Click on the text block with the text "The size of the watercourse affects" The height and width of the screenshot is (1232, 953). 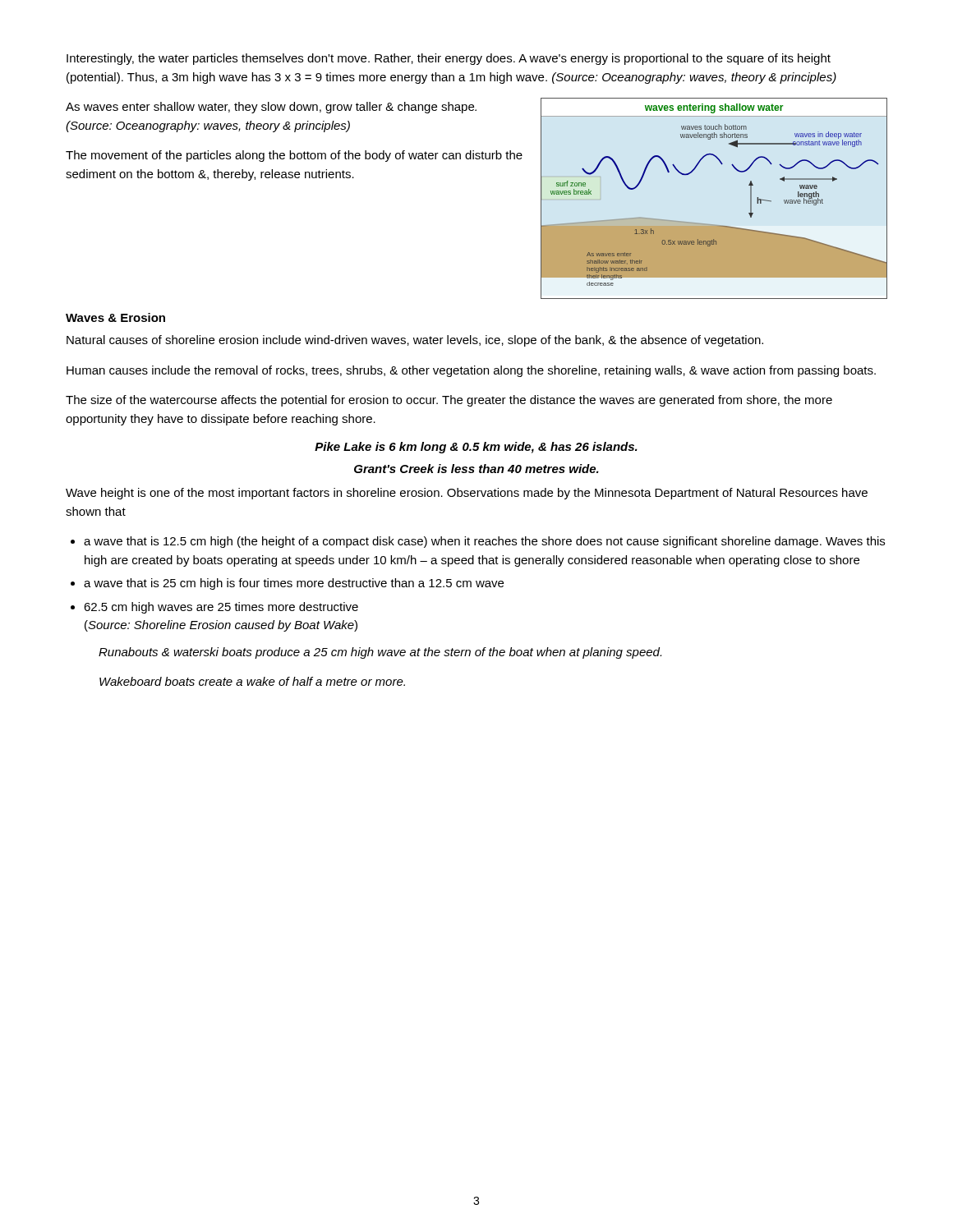click(449, 409)
